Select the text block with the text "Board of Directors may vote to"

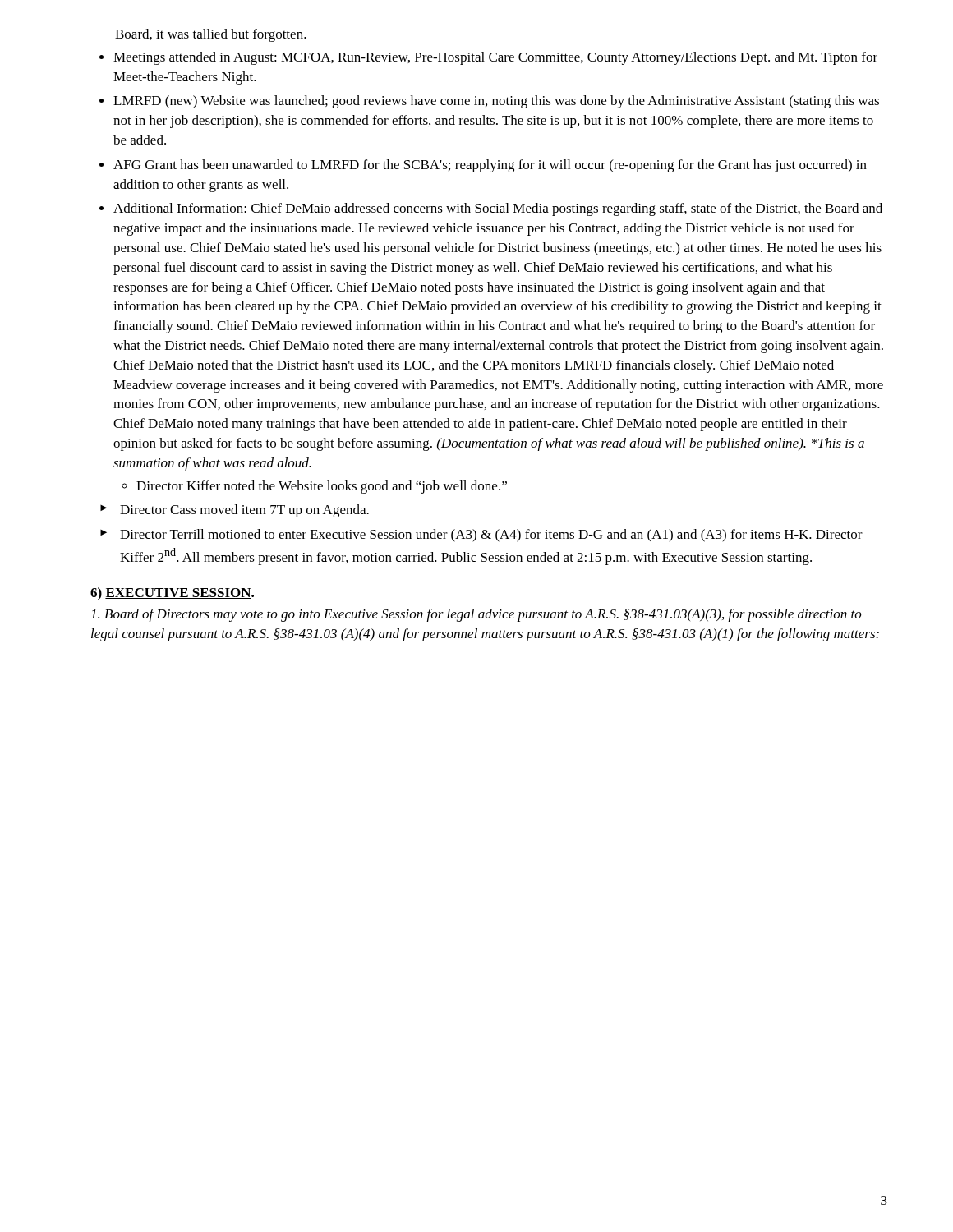485,624
